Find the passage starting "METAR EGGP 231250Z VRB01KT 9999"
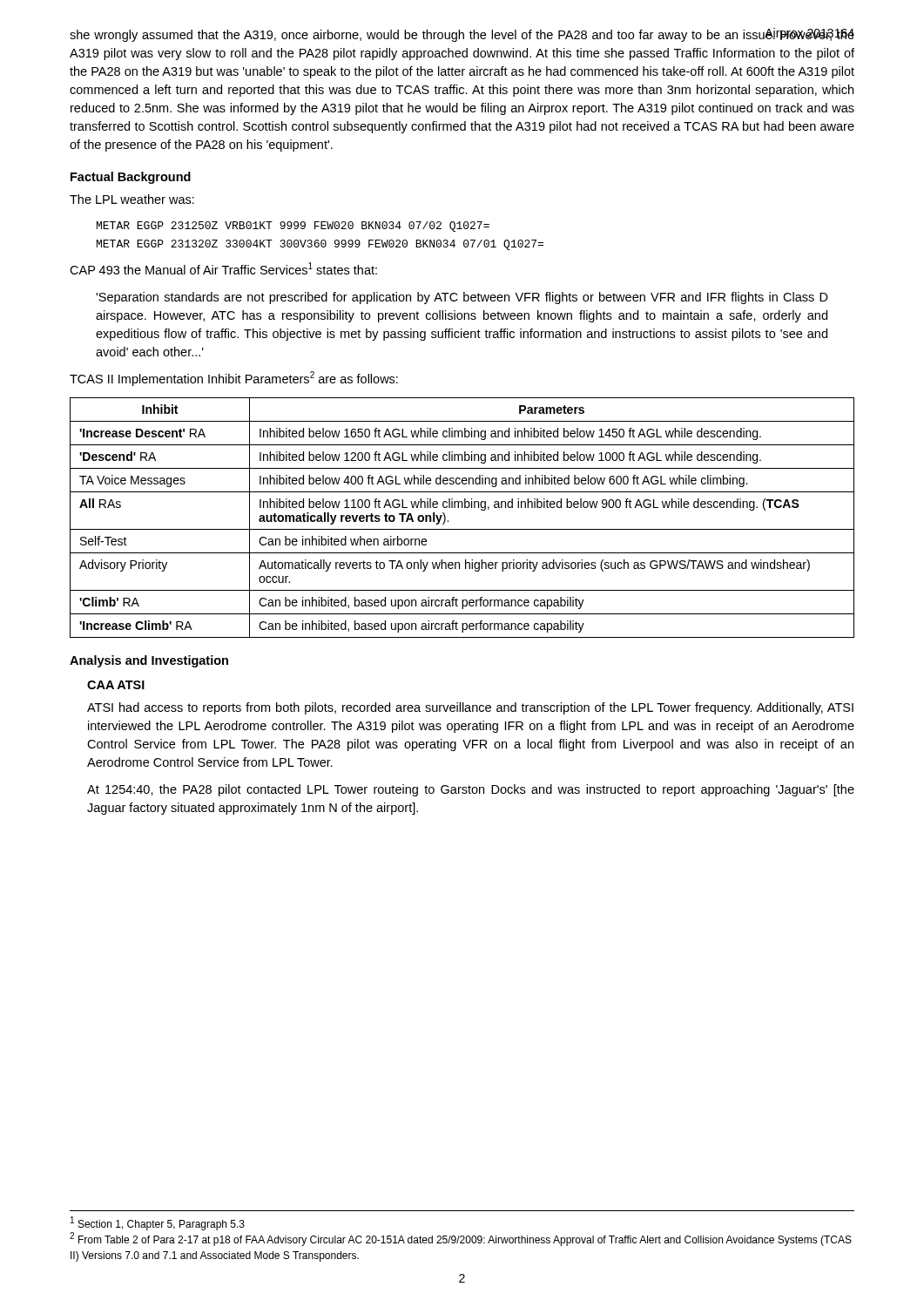The height and width of the screenshot is (1307, 924). pyautogui.click(x=320, y=235)
